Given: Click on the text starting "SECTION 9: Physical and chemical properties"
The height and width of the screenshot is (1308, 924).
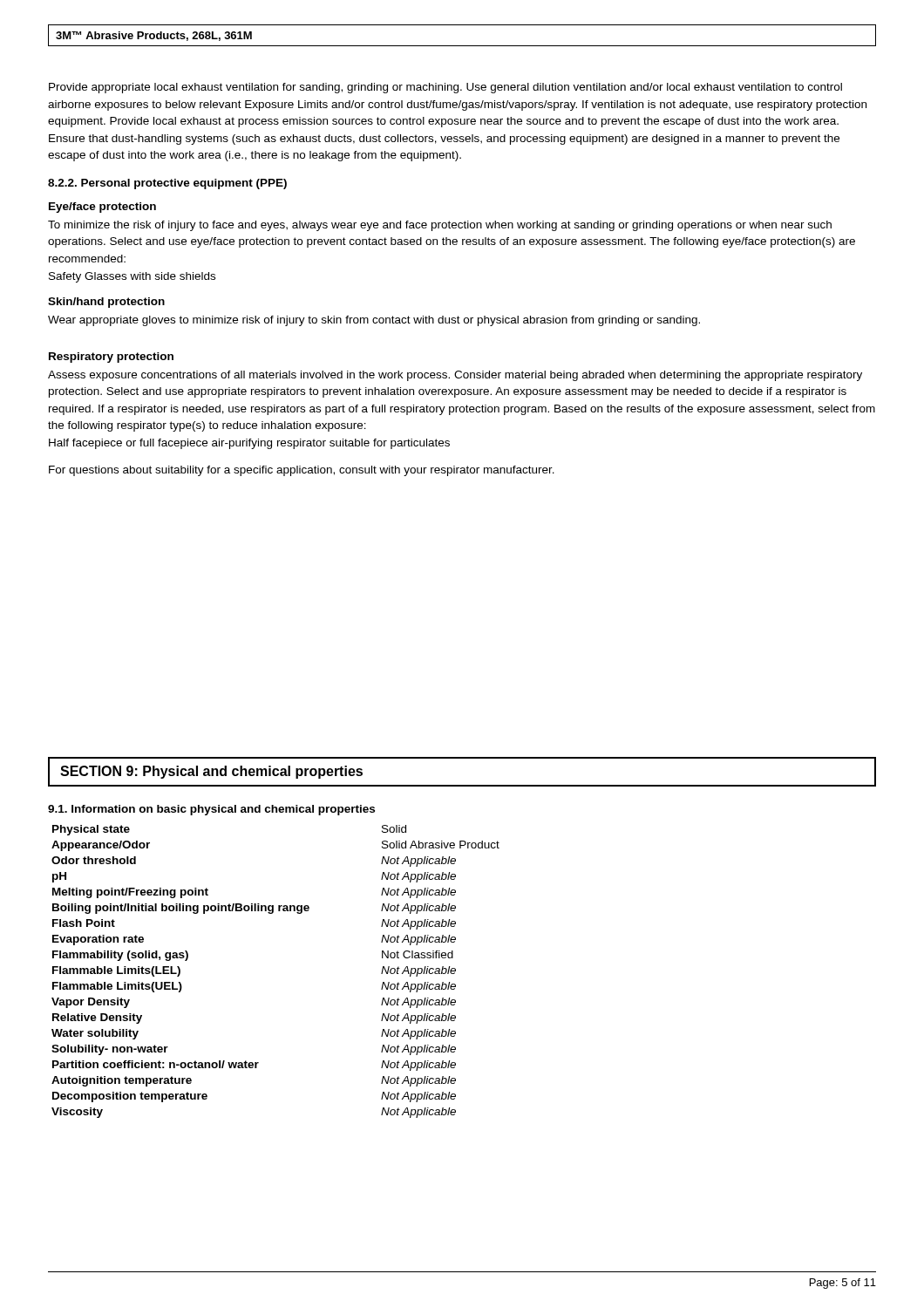Looking at the screenshot, I should [212, 771].
